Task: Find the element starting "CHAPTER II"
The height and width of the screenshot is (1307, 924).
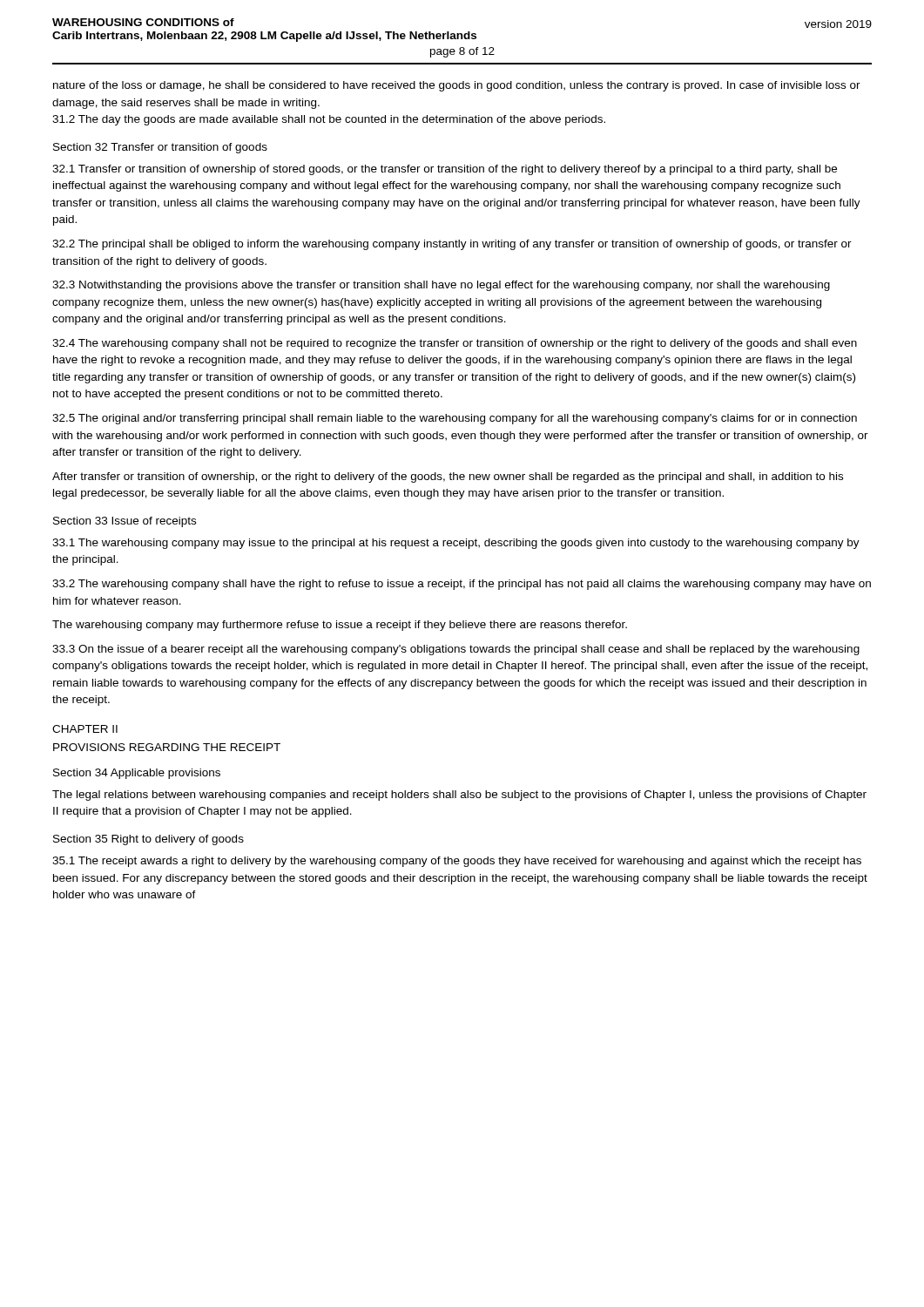Action: point(85,729)
